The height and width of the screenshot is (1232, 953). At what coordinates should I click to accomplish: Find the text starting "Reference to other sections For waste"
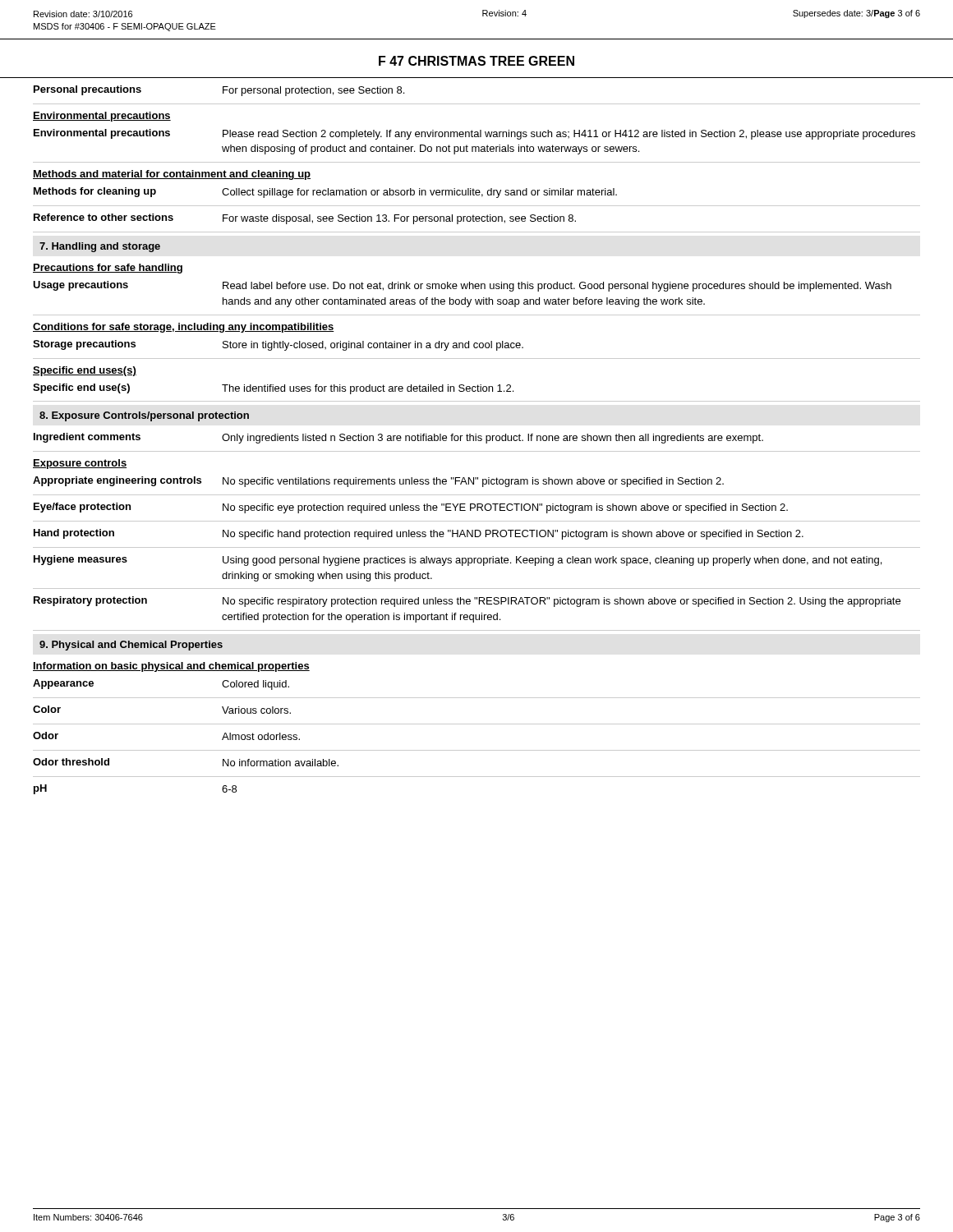(476, 219)
